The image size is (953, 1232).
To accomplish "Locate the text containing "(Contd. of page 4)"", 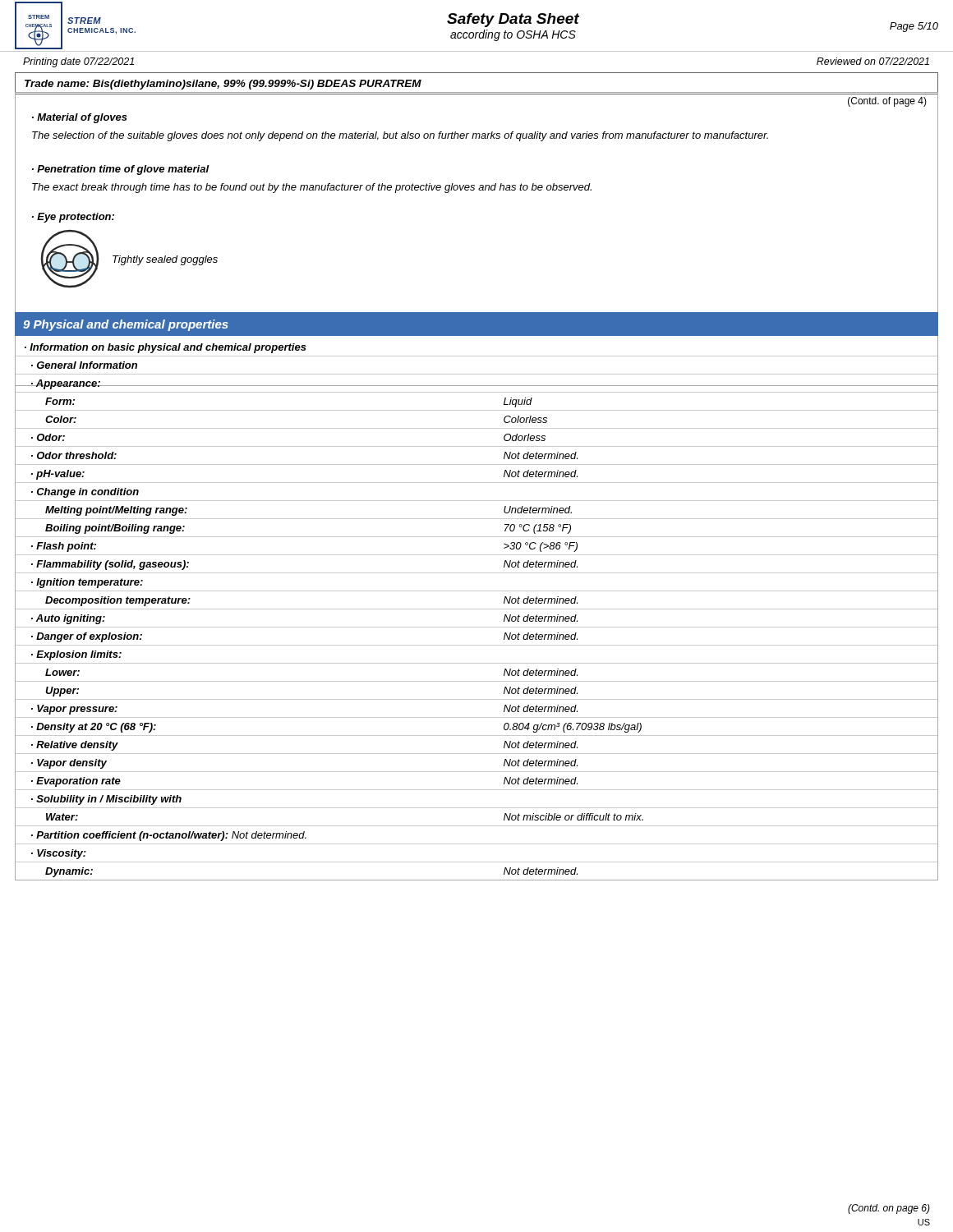I will (x=887, y=101).
